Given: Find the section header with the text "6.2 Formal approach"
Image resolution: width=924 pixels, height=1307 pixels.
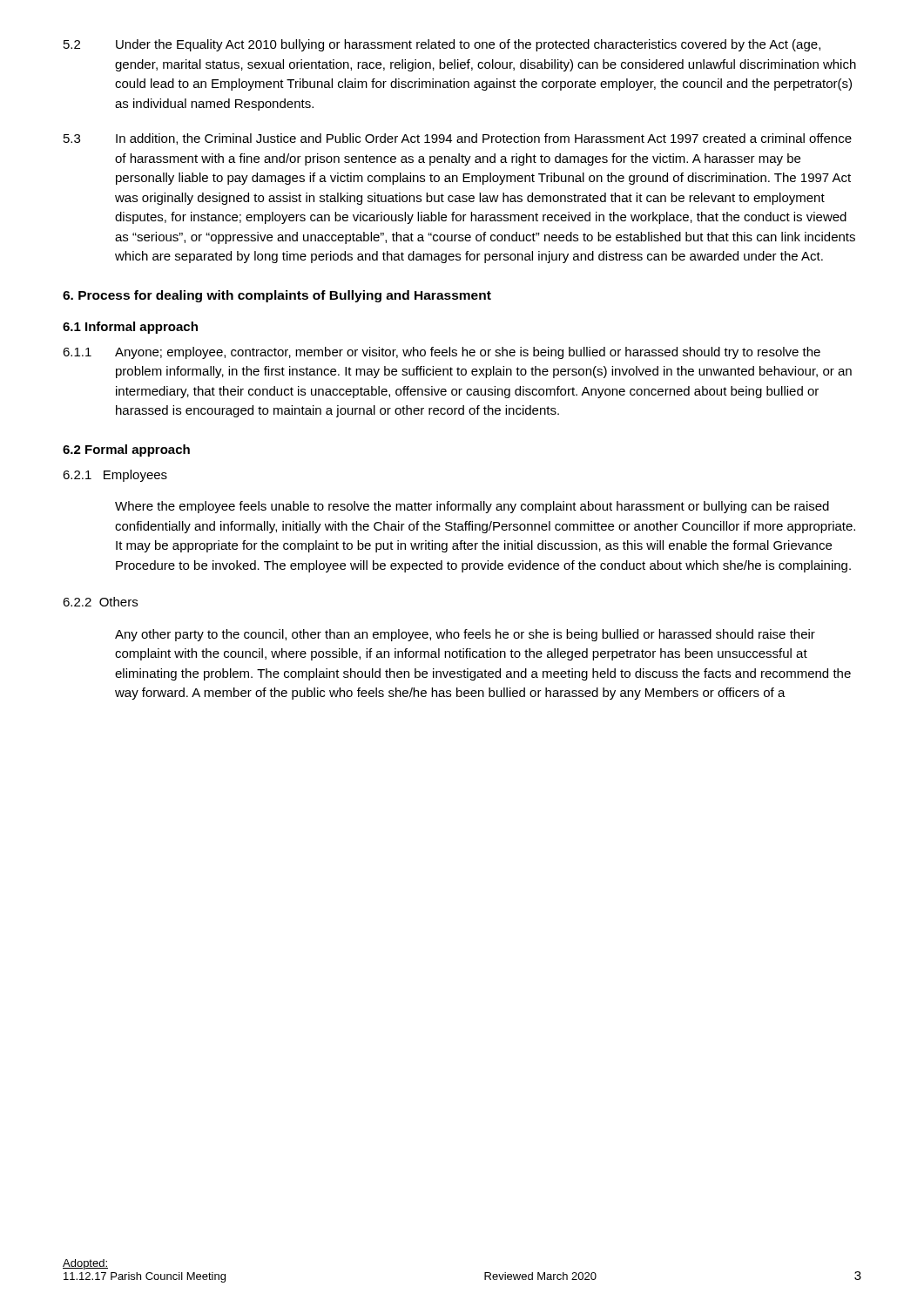Looking at the screenshot, I should [x=127, y=449].
